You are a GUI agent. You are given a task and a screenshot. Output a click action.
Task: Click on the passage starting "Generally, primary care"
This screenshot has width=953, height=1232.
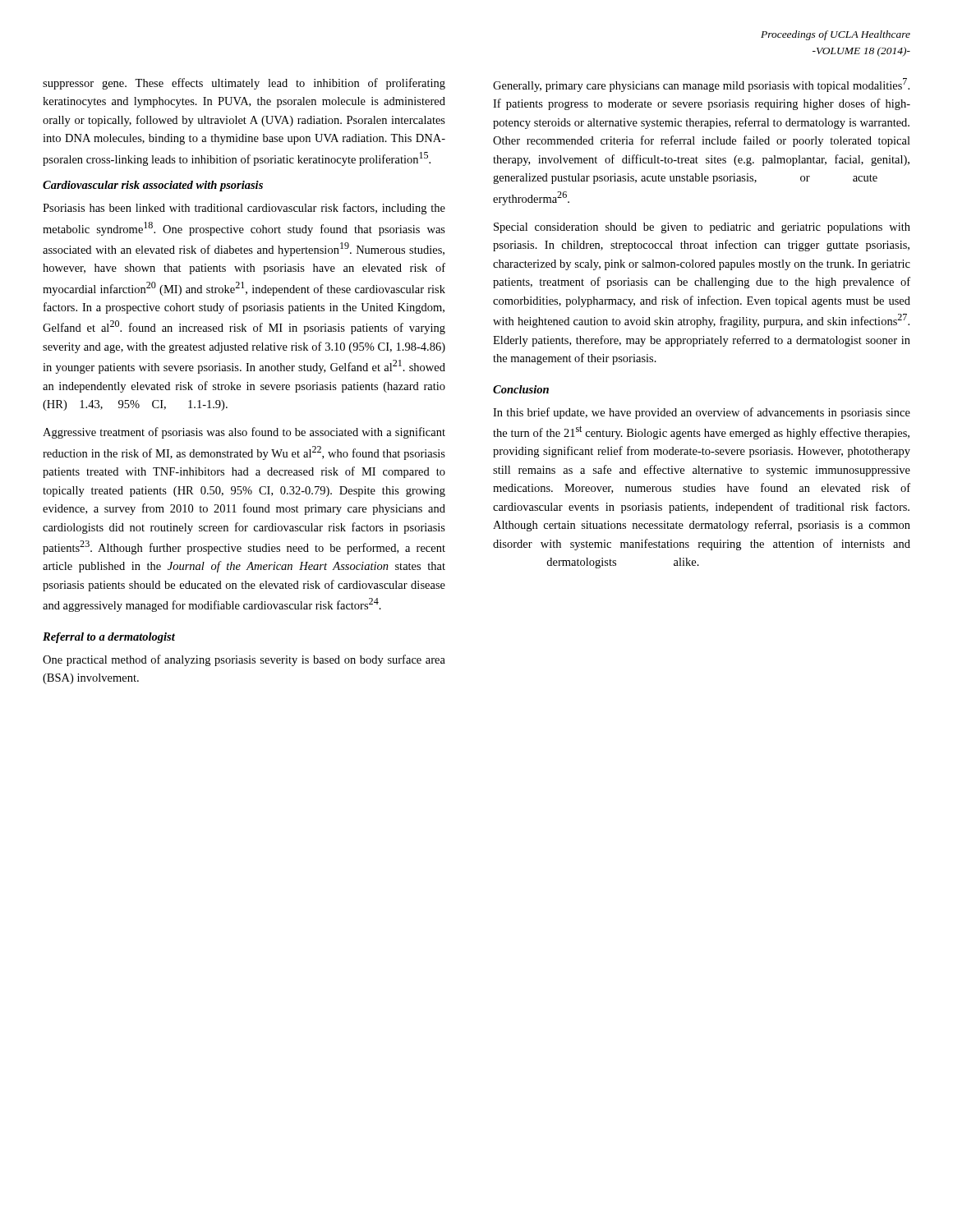point(702,140)
